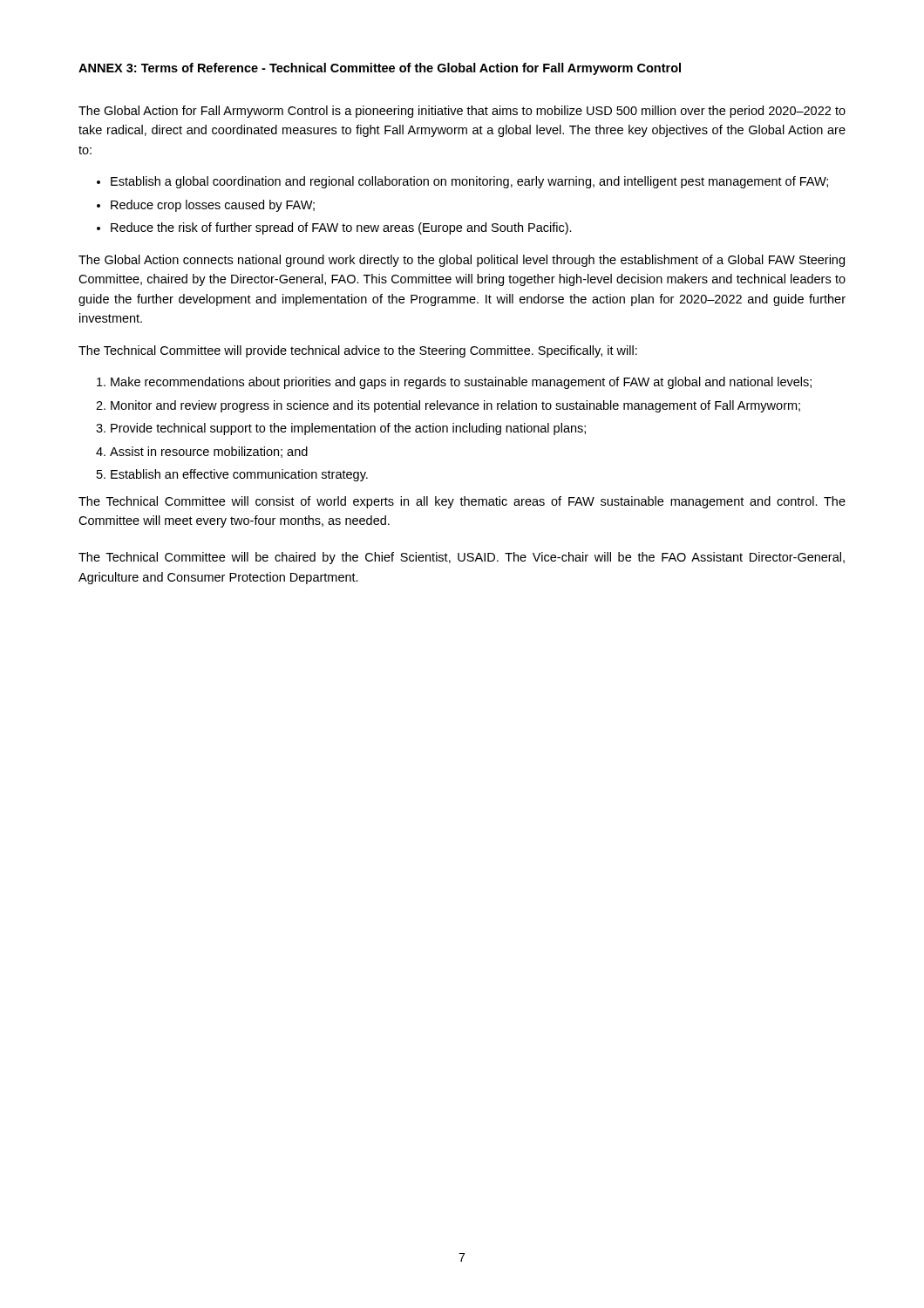Viewport: 924px width, 1308px height.
Task: Find the list item that reads "Establish a global coordination"
Action: pyautogui.click(x=470, y=182)
